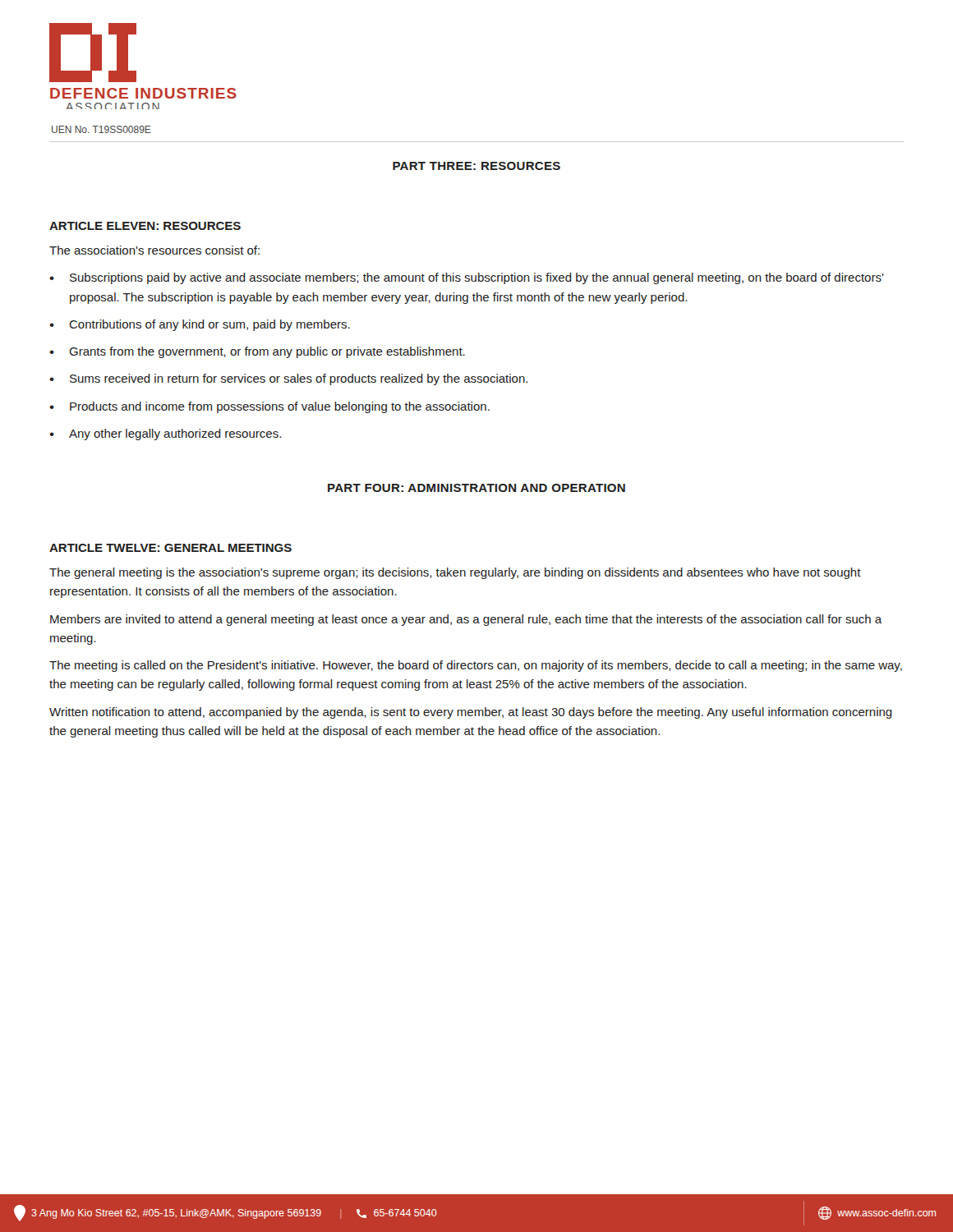This screenshot has width=953, height=1232.
Task: Select the text block that says "The association's resources consist"
Action: click(x=155, y=250)
